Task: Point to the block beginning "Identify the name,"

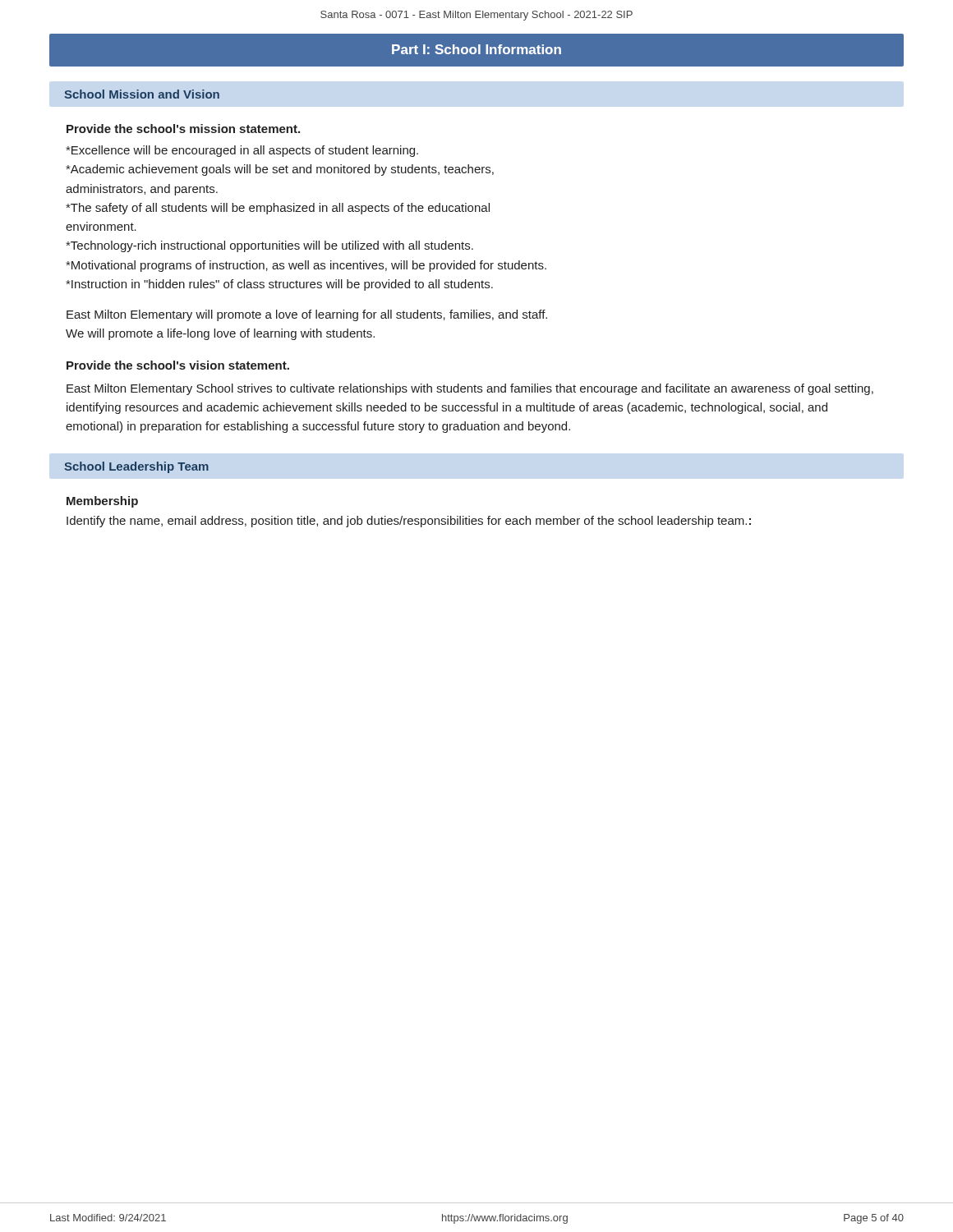Action: point(409,521)
